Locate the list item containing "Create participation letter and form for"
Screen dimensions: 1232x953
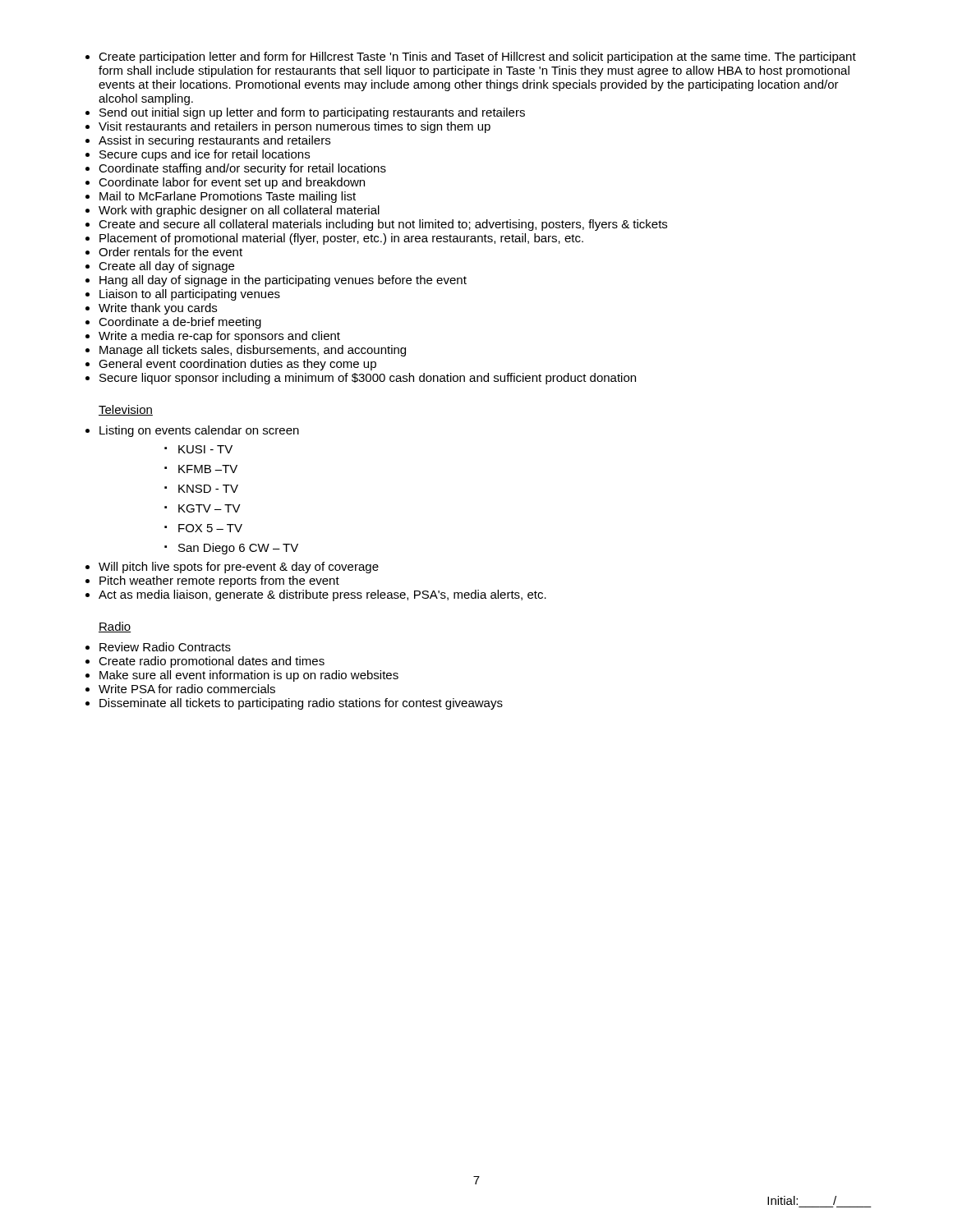pyautogui.click(x=485, y=77)
